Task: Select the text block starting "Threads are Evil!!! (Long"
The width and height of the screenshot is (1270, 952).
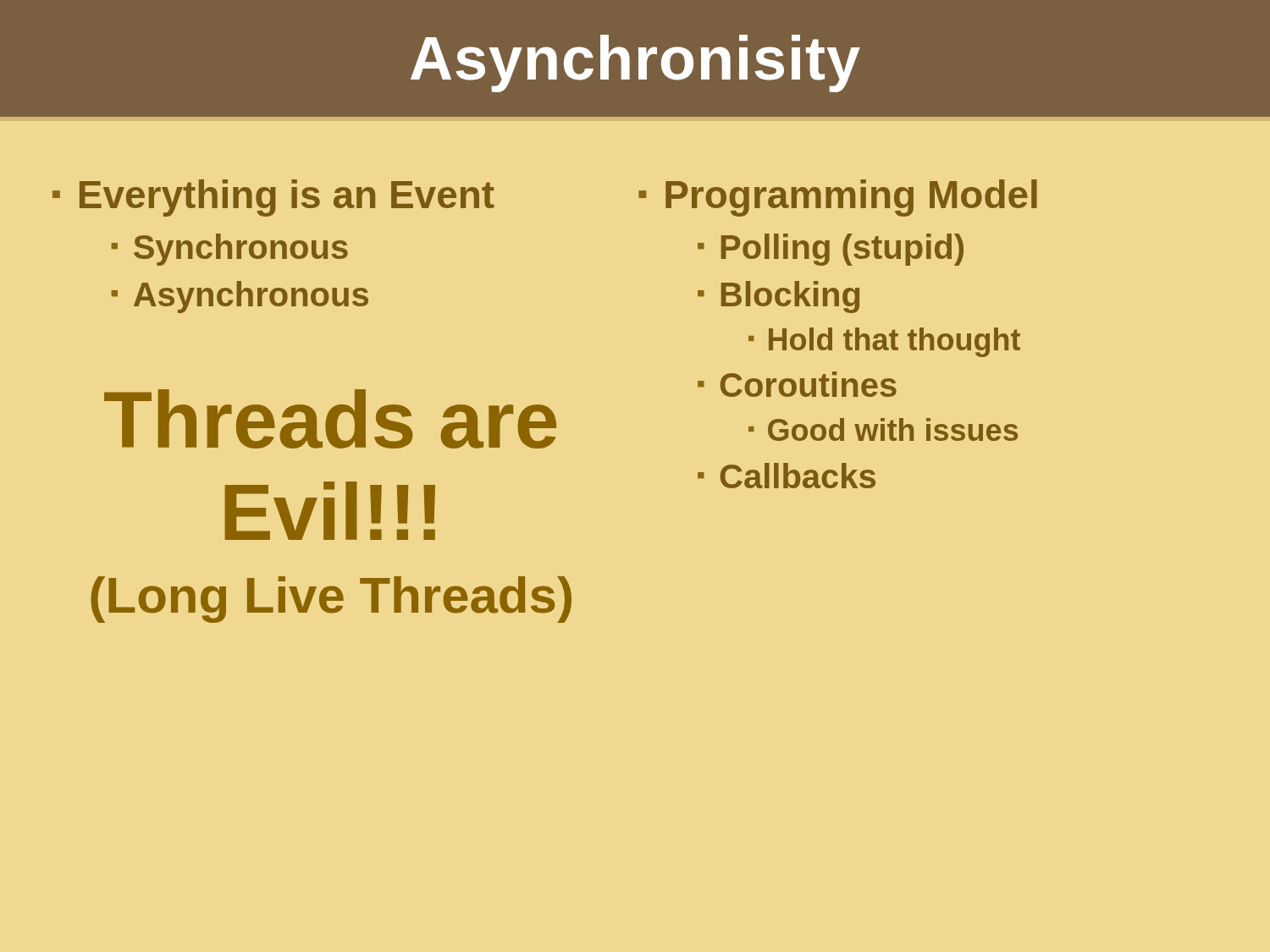Action: click(x=331, y=499)
